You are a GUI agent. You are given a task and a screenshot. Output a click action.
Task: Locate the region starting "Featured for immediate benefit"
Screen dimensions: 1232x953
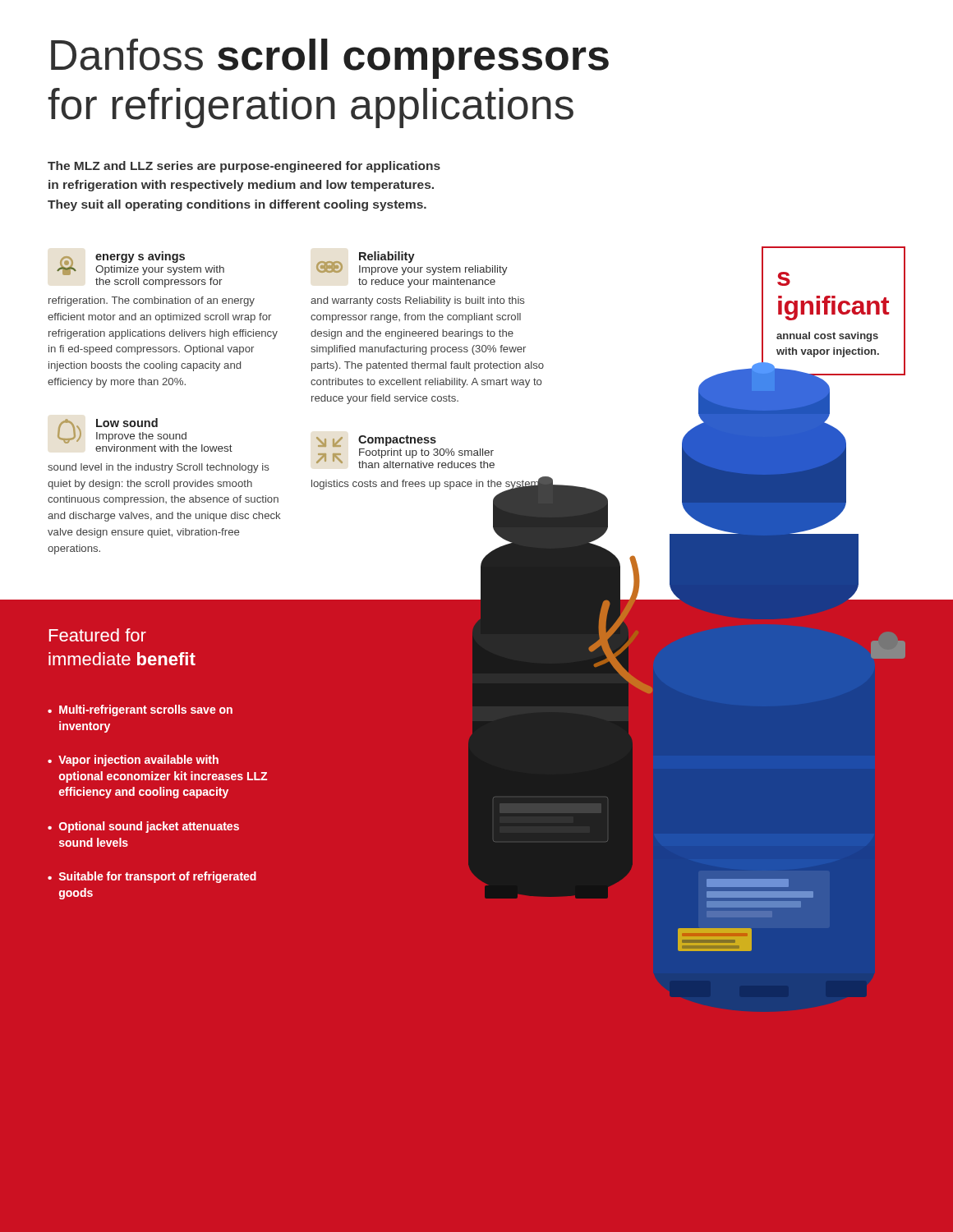[x=121, y=648]
